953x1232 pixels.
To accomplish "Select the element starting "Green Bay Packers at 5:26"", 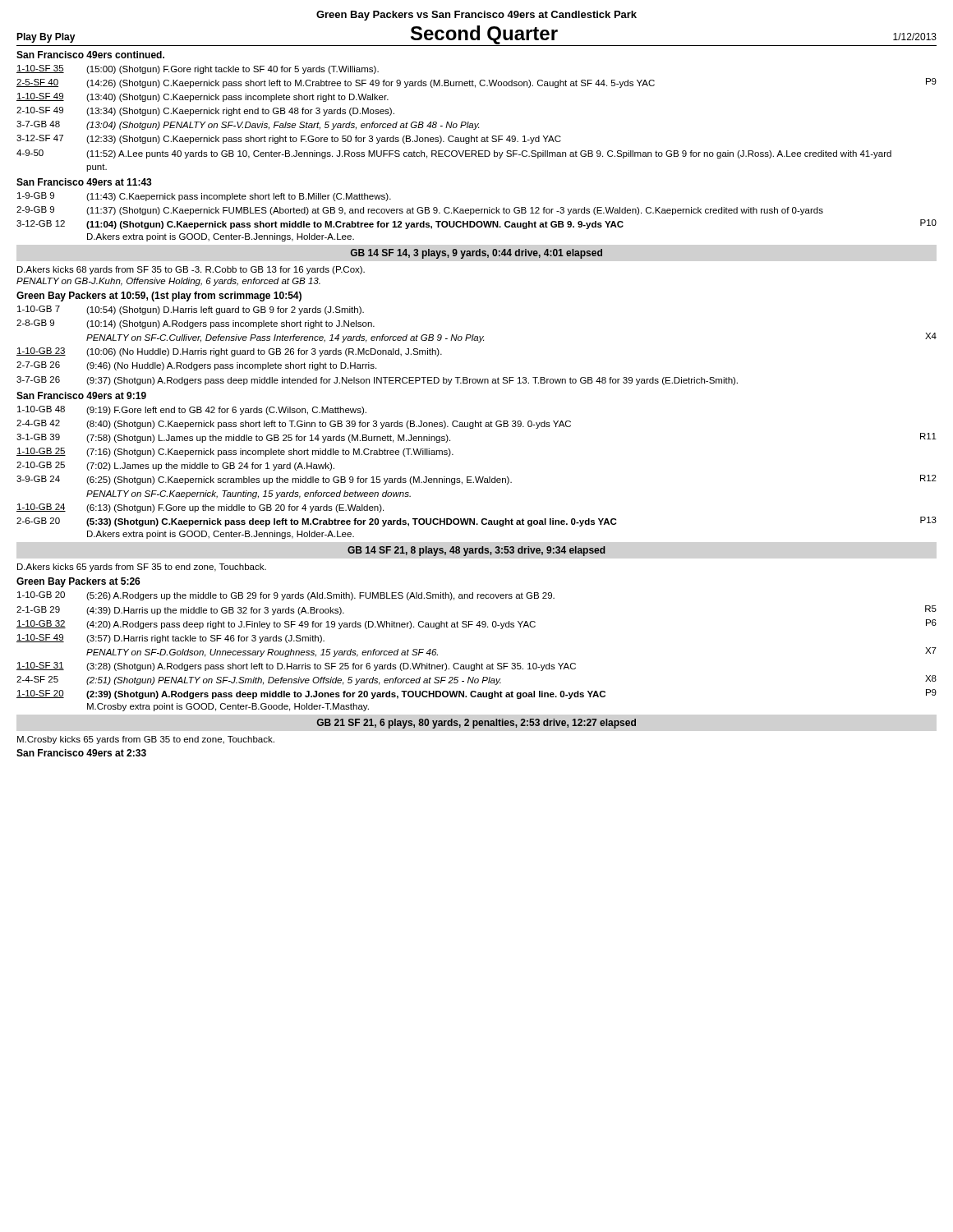I will click(x=78, y=582).
